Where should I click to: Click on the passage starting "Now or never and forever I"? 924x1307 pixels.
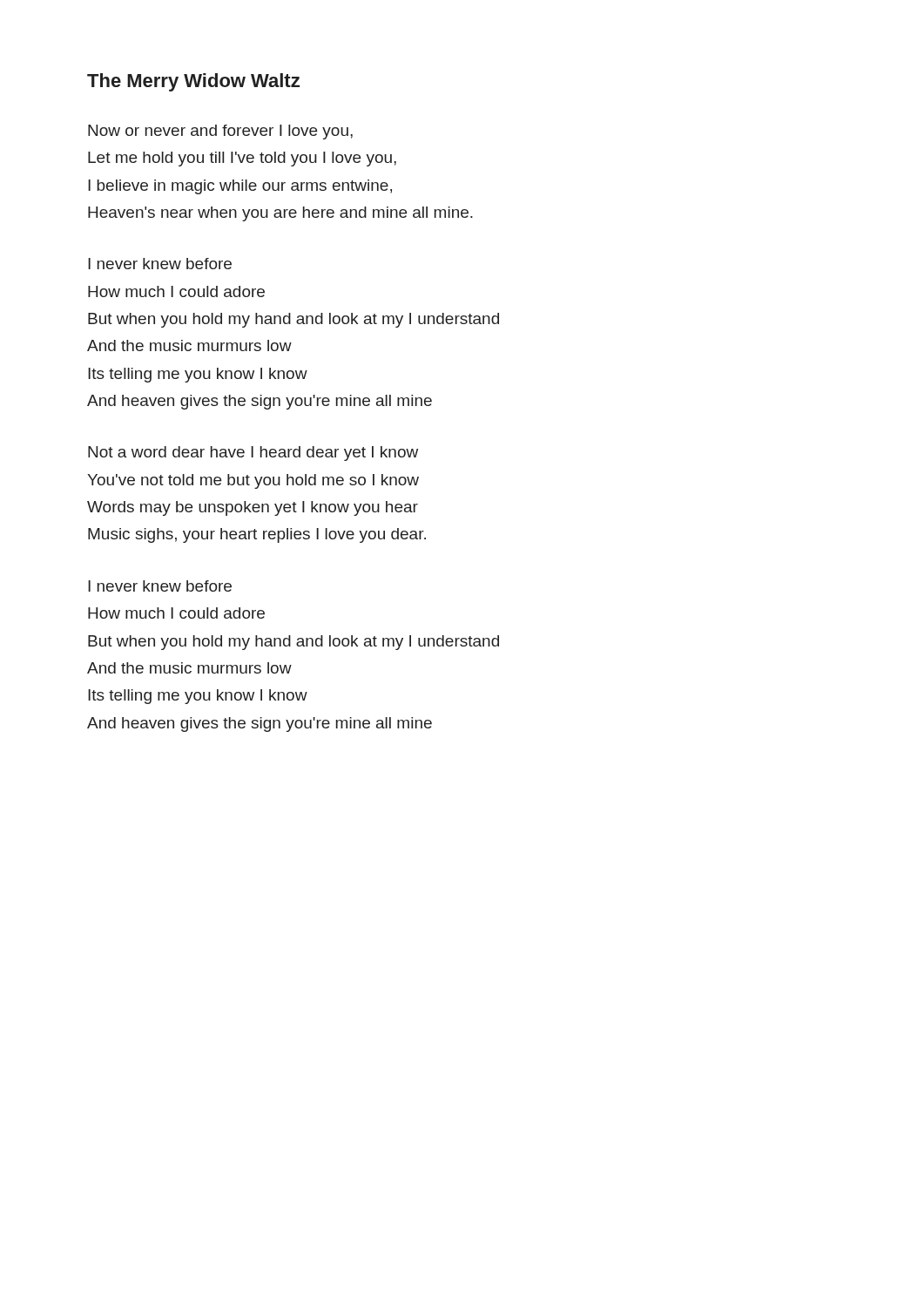pos(280,171)
